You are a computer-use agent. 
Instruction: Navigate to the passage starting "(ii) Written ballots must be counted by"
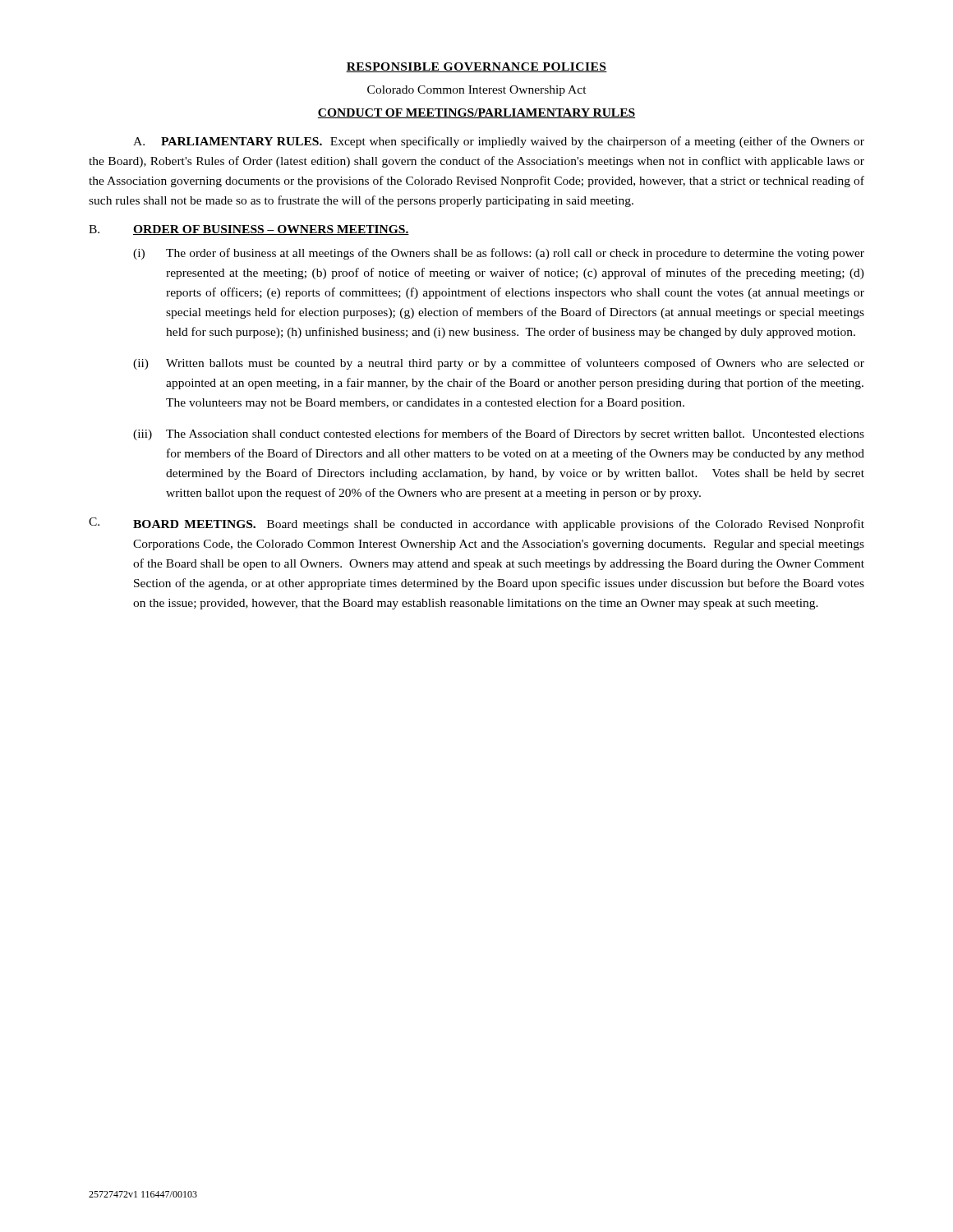[499, 383]
